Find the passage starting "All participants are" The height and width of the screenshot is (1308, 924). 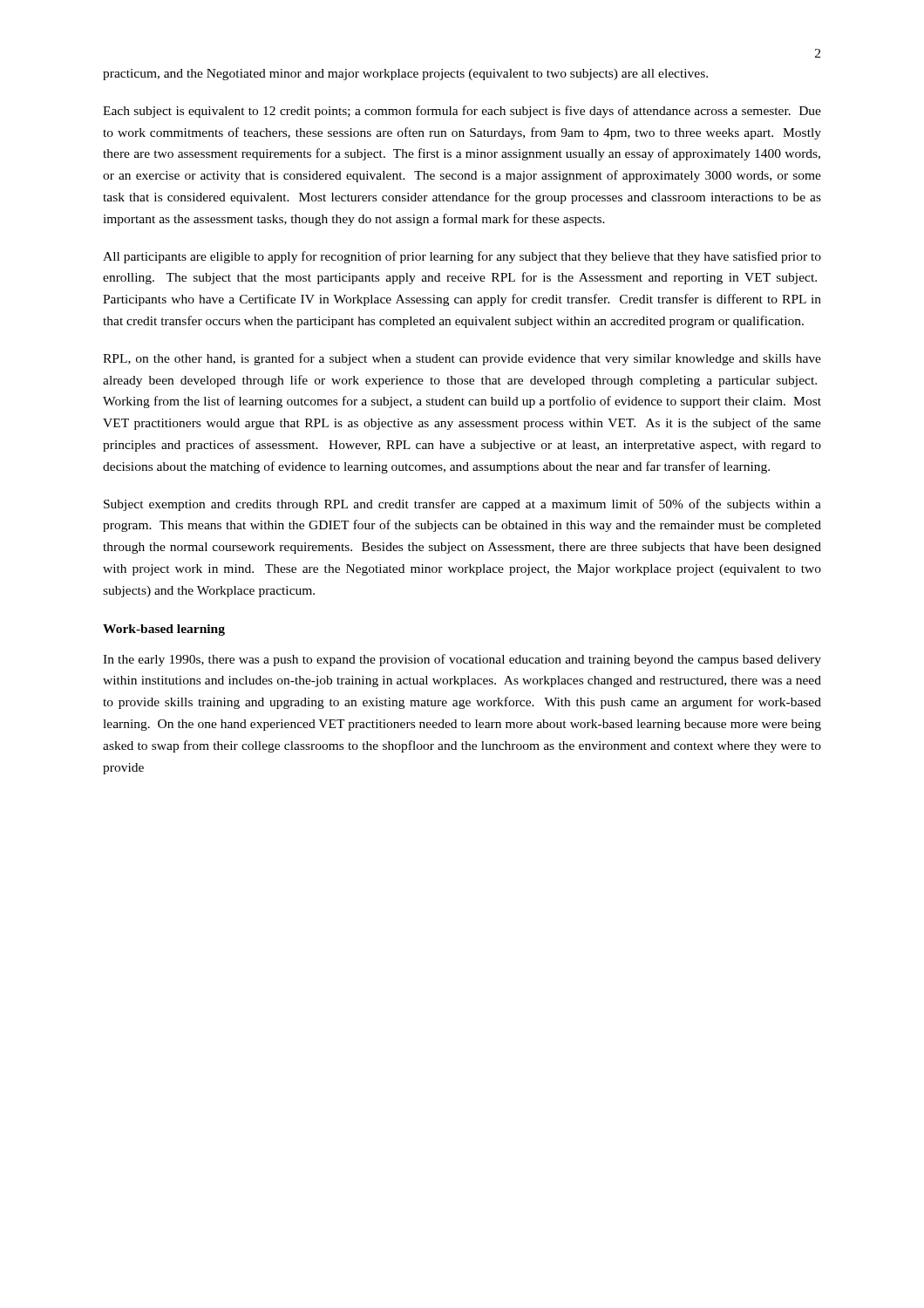pos(462,289)
